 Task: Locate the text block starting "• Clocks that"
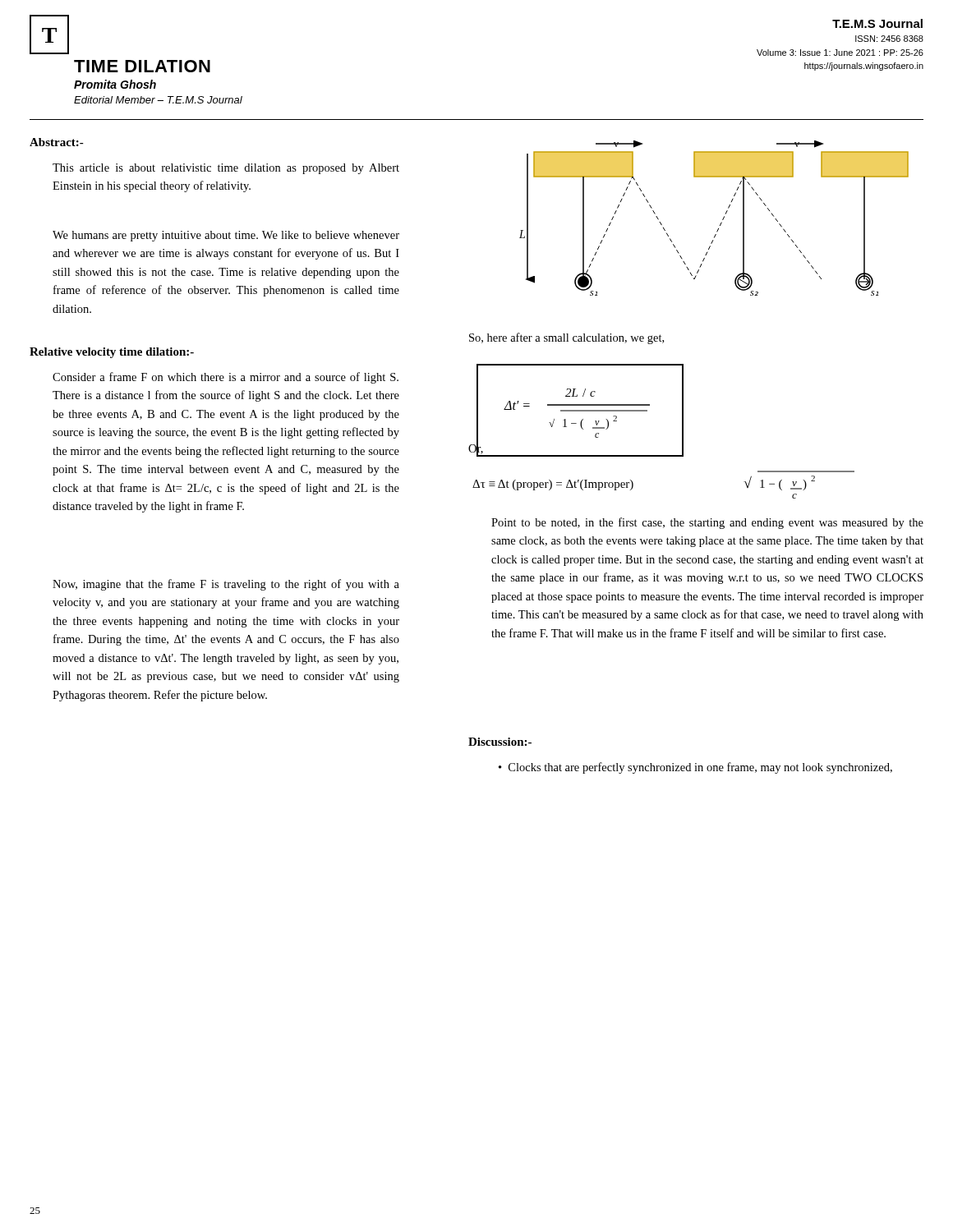point(695,767)
